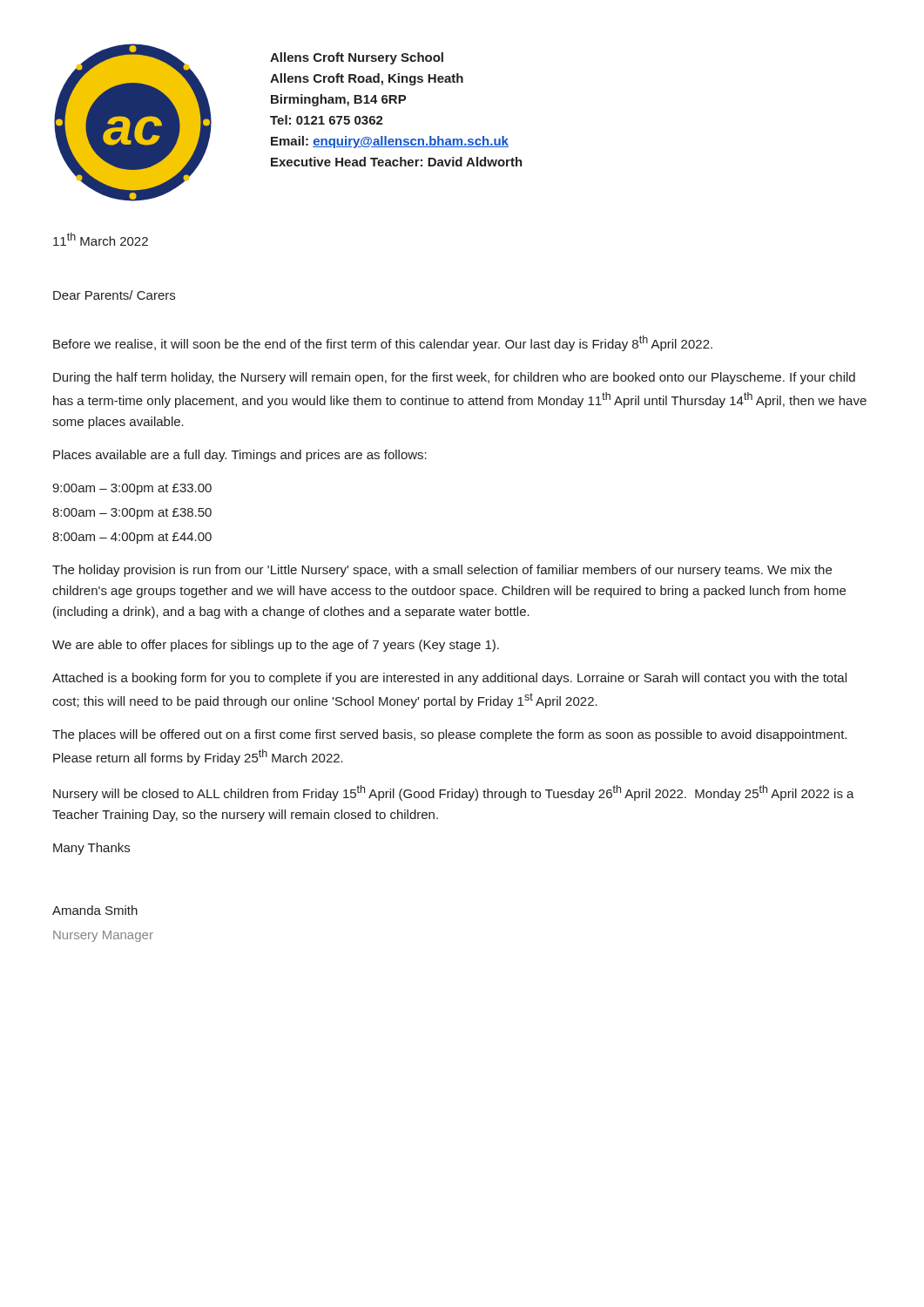Where does it say "Dear Parents/ Carers"?

(x=114, y=295)
